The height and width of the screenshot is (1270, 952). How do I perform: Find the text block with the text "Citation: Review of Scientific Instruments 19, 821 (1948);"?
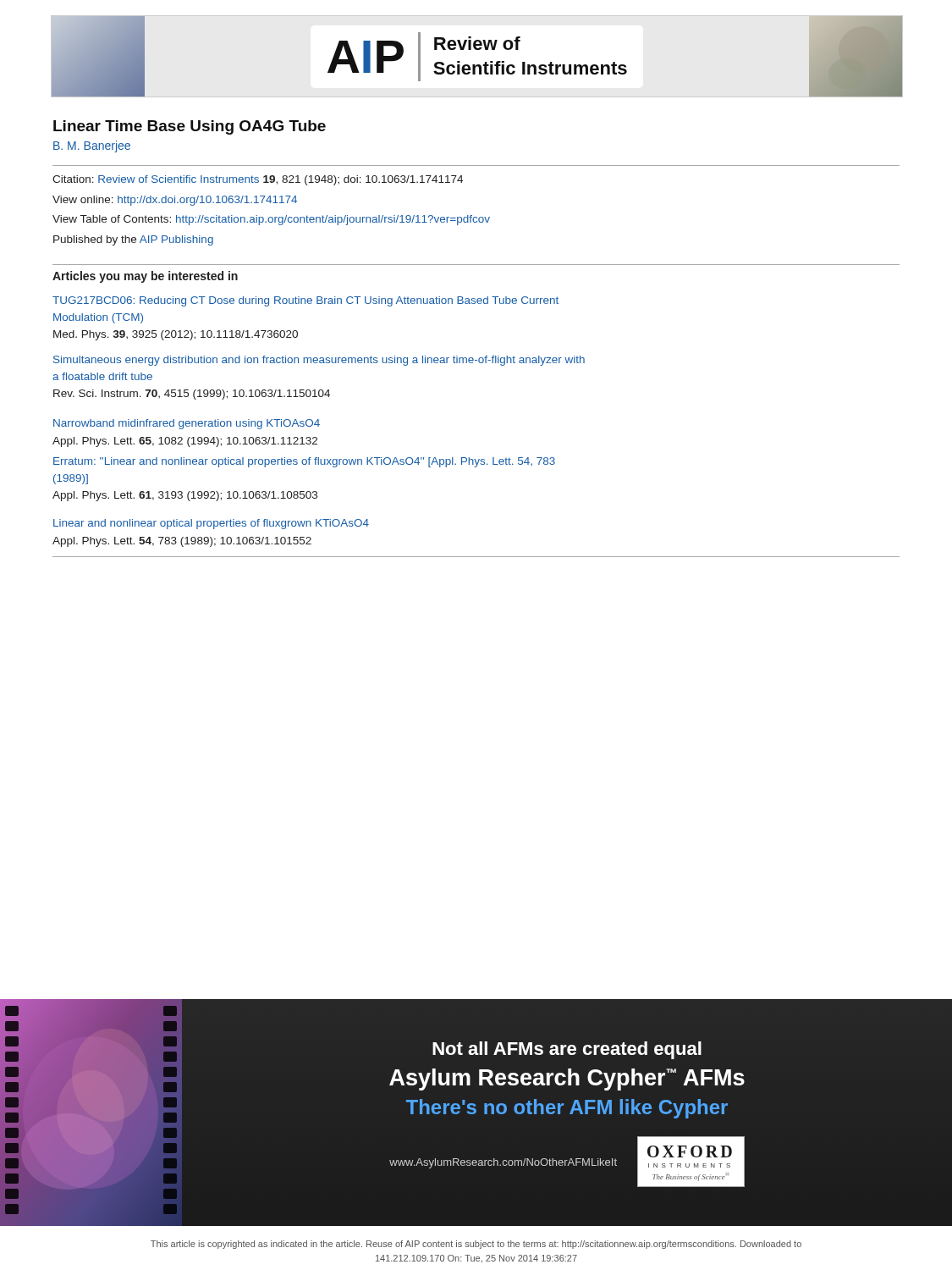click(476, 209)
